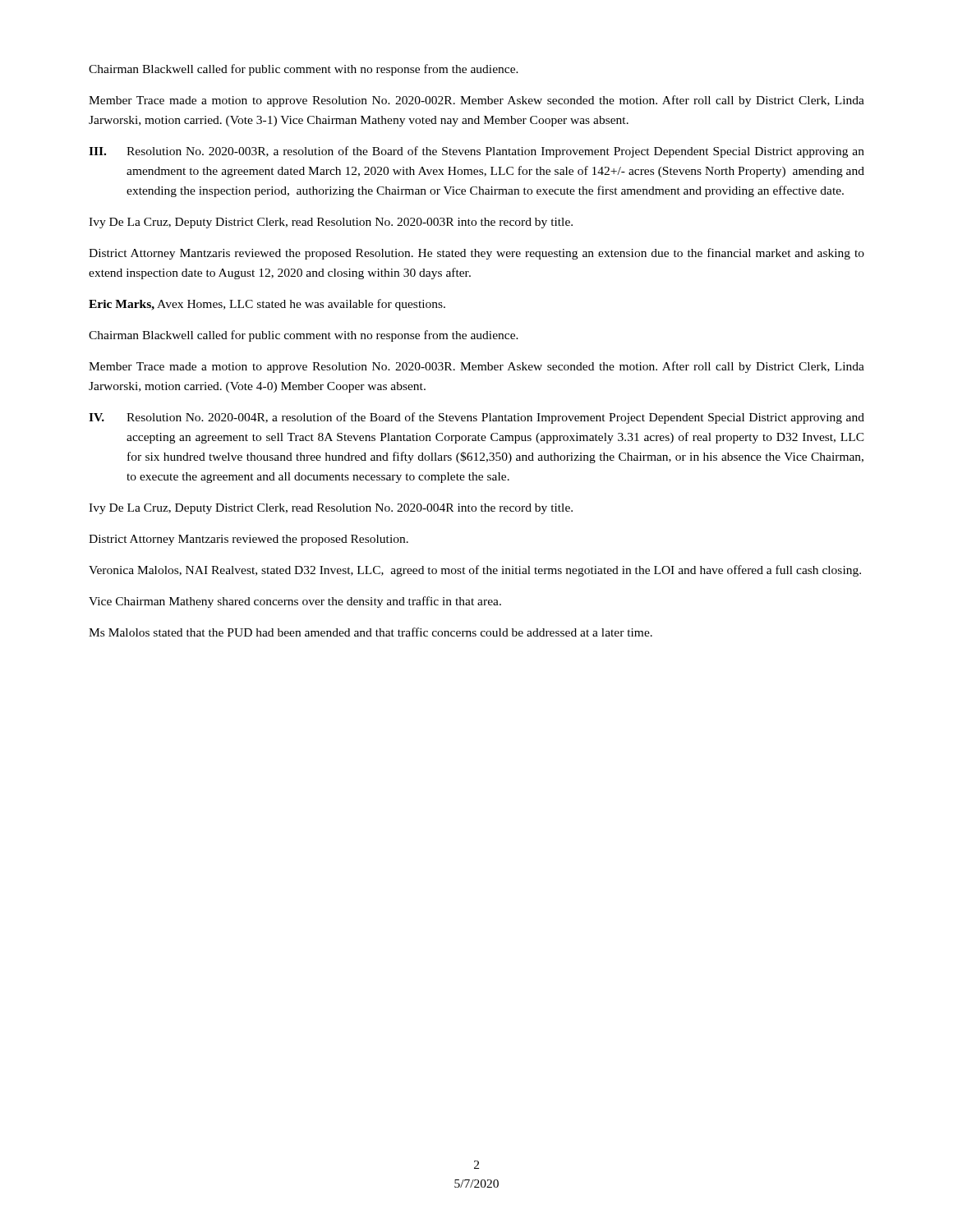953x1232 pixels.
Task: Click the passage that begins "Ms Malolos stated"
Action: 371,632
